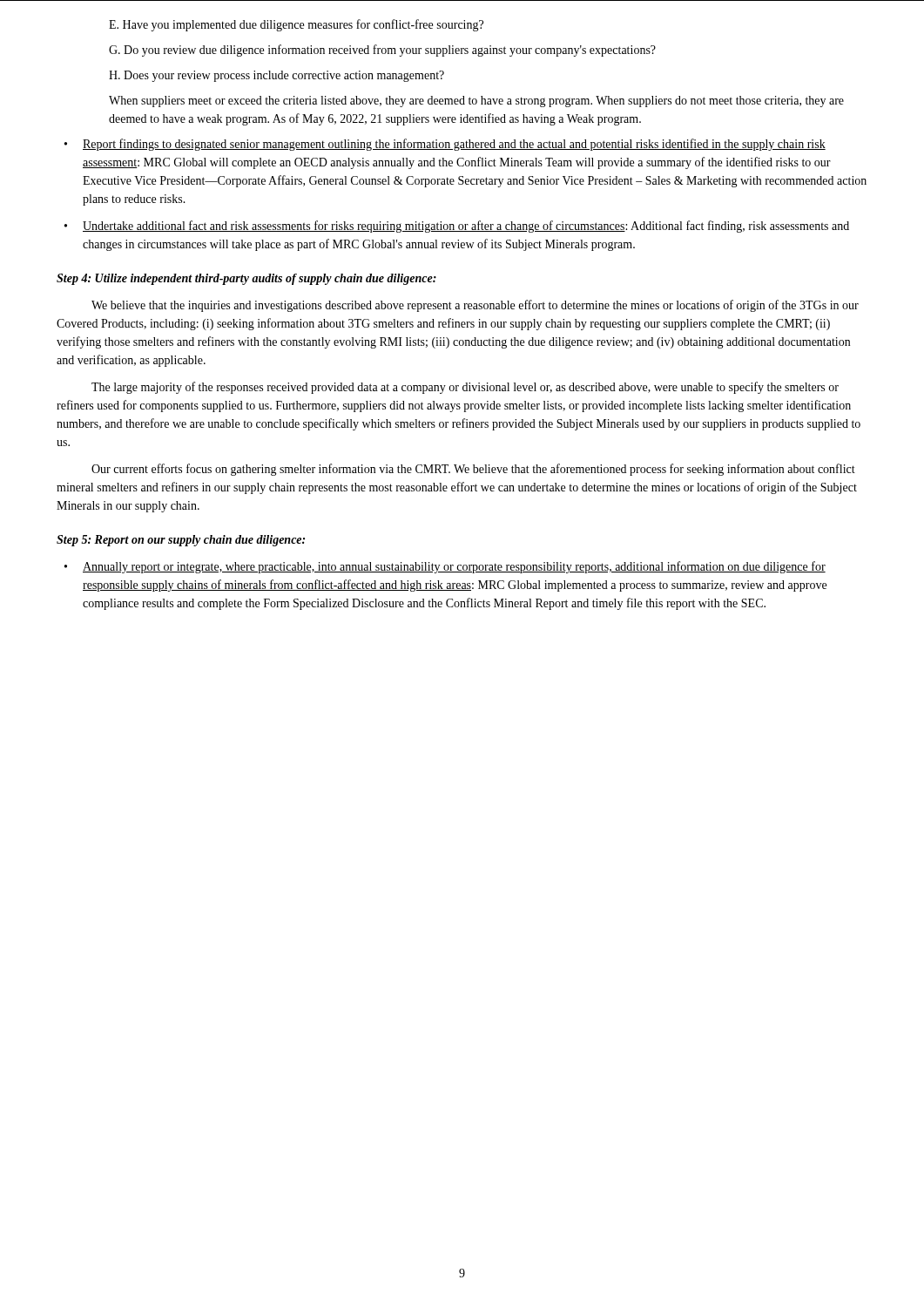Locate the passage starting "• Undertake additional fact"

(x=465, y=235)
